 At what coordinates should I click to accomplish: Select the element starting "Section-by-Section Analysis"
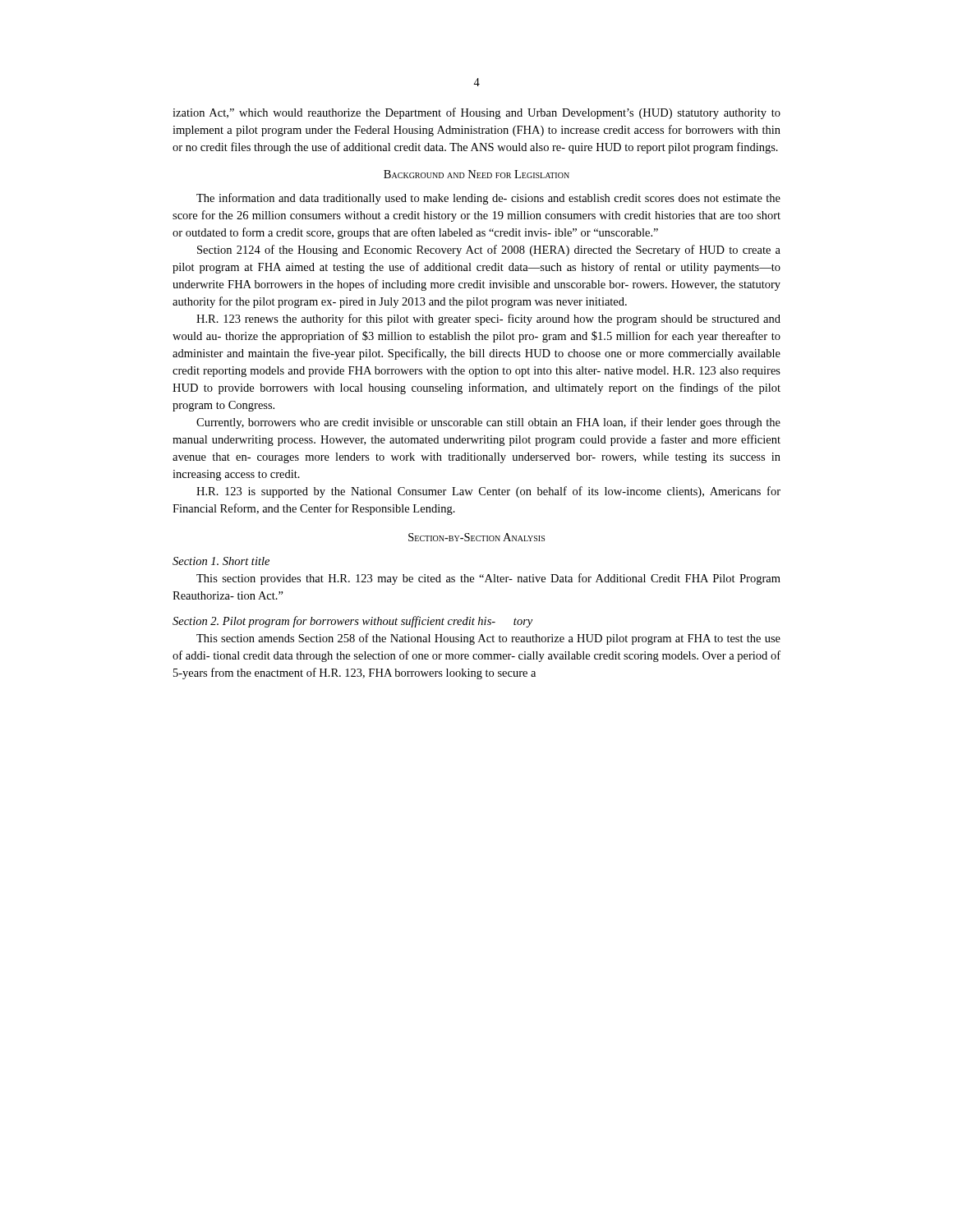tap(476, 537)
